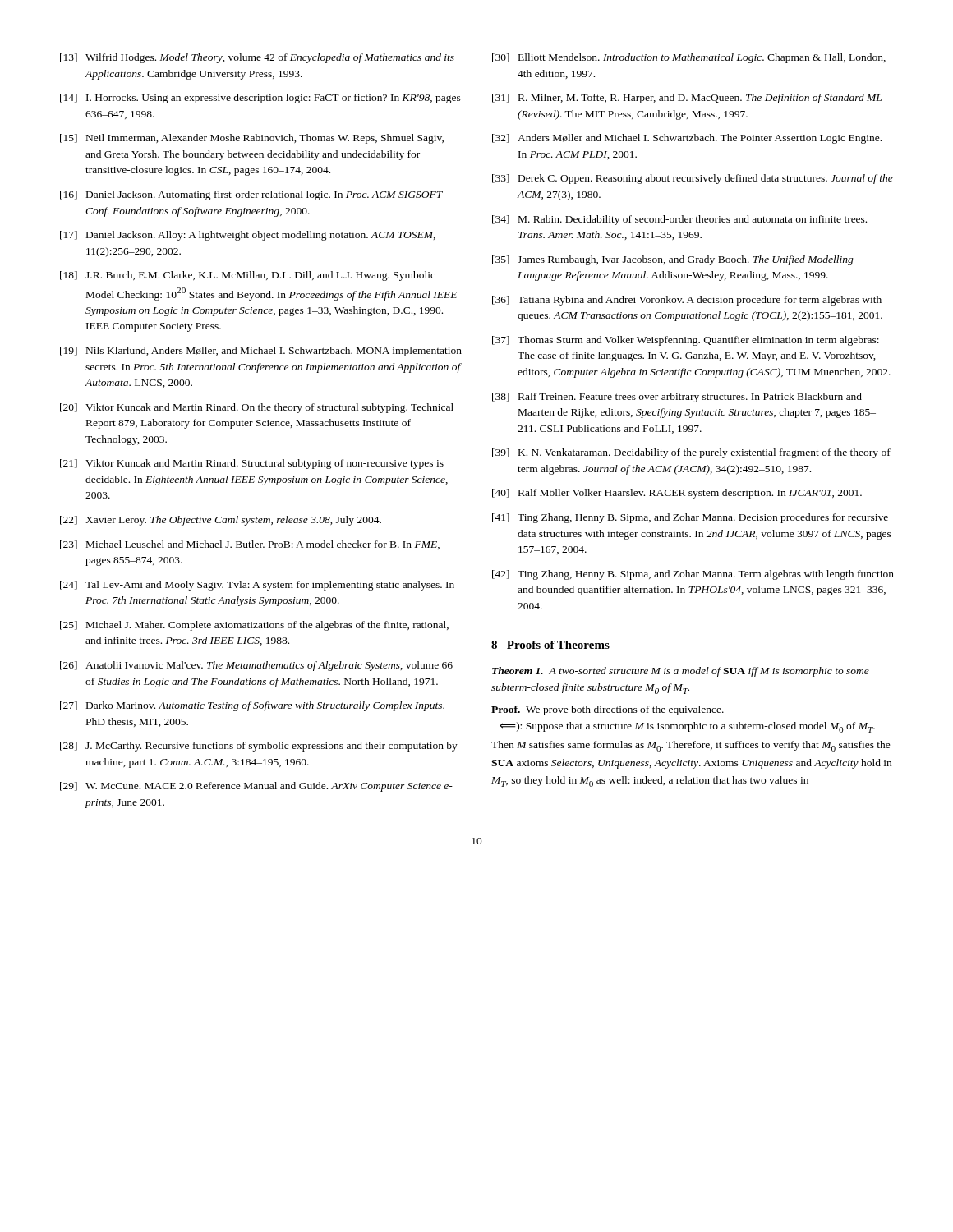The image size is (953, 1232).
Task: Find the block on this page that starts "[29] W. McCune. MACE"
Action: pyautogui.click(x=260, y=794)
